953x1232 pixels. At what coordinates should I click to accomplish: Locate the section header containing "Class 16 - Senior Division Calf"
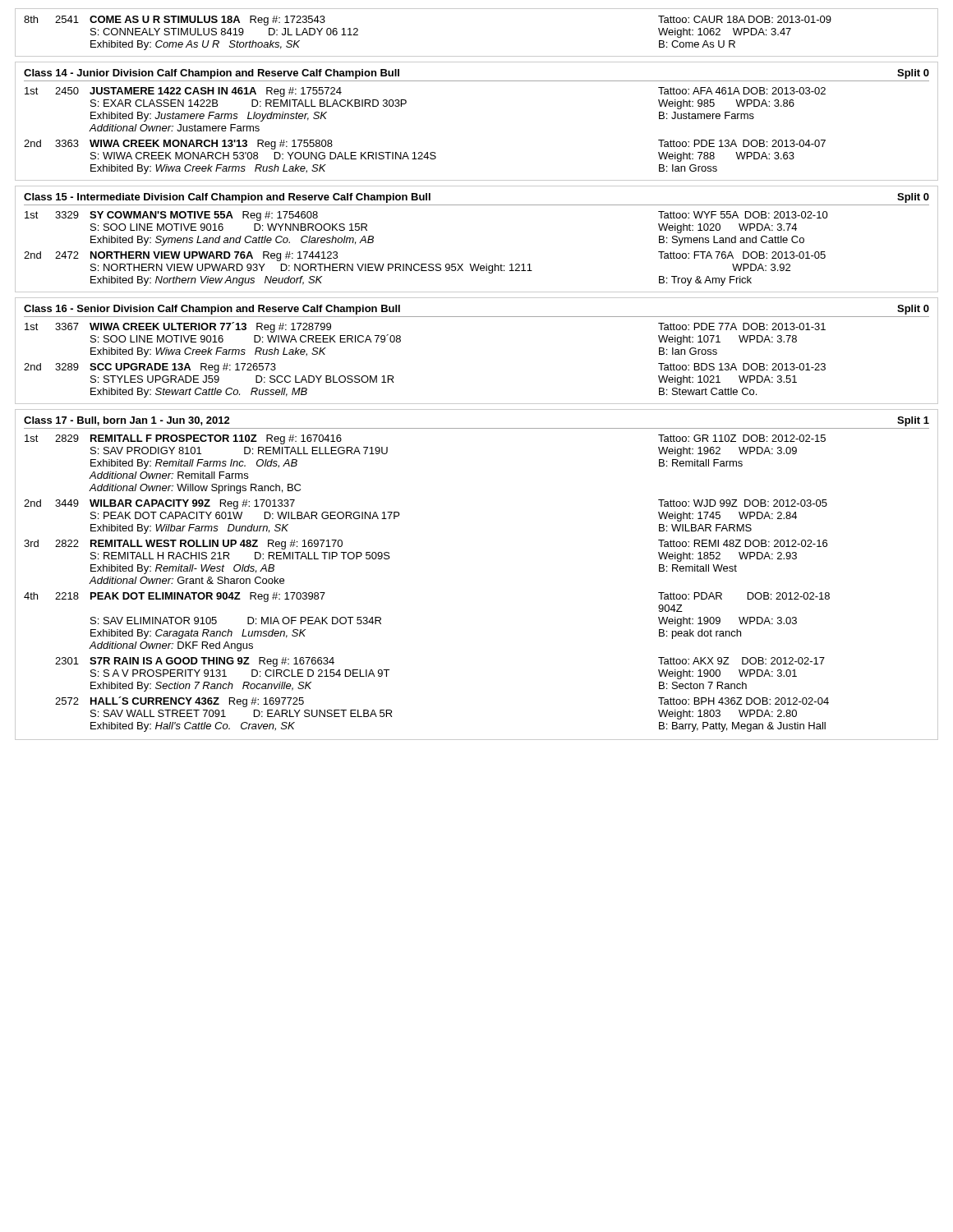pyautogui.click(x=212, y=309)
